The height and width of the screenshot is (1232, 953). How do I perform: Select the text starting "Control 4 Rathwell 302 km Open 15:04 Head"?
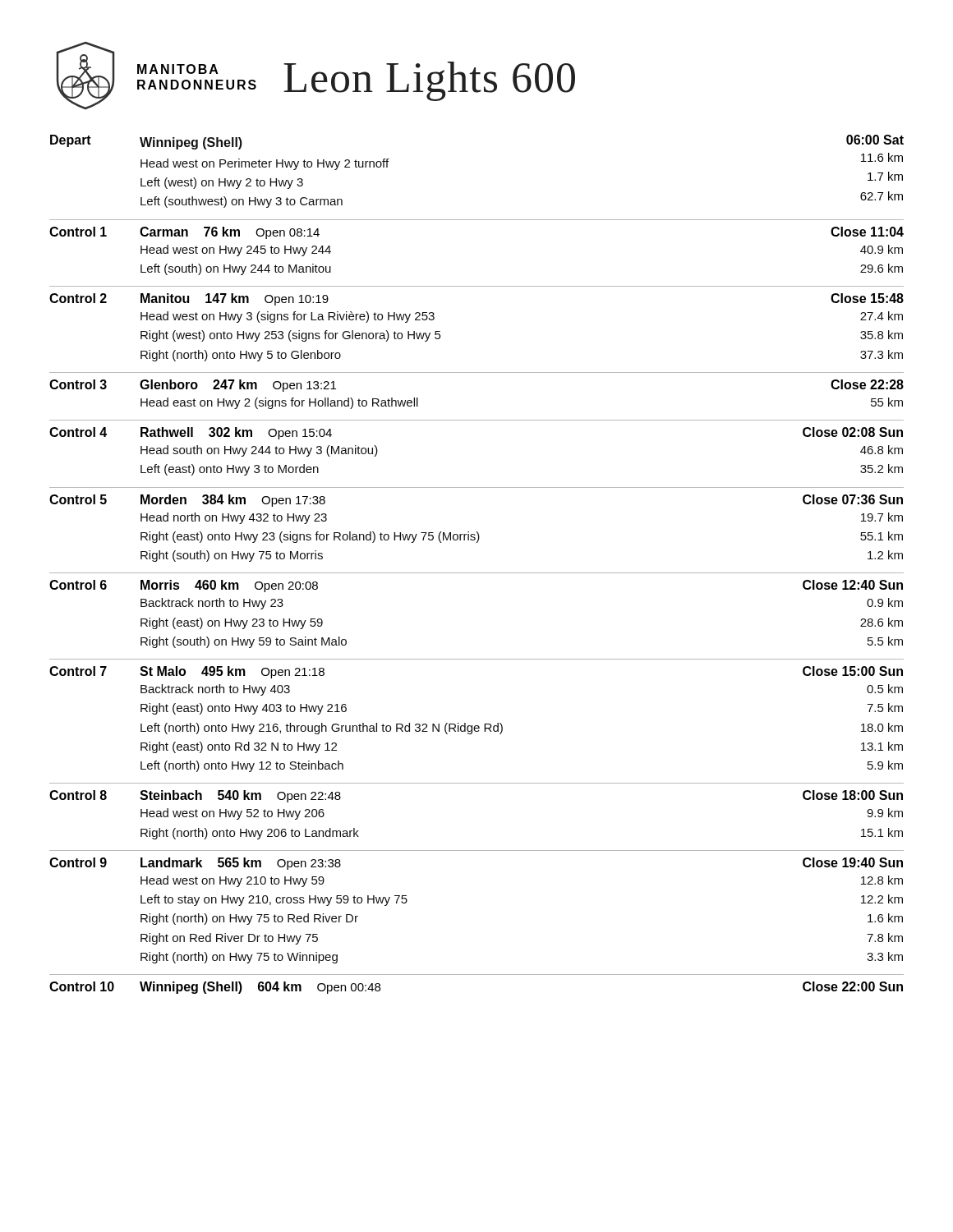(77, 433)
